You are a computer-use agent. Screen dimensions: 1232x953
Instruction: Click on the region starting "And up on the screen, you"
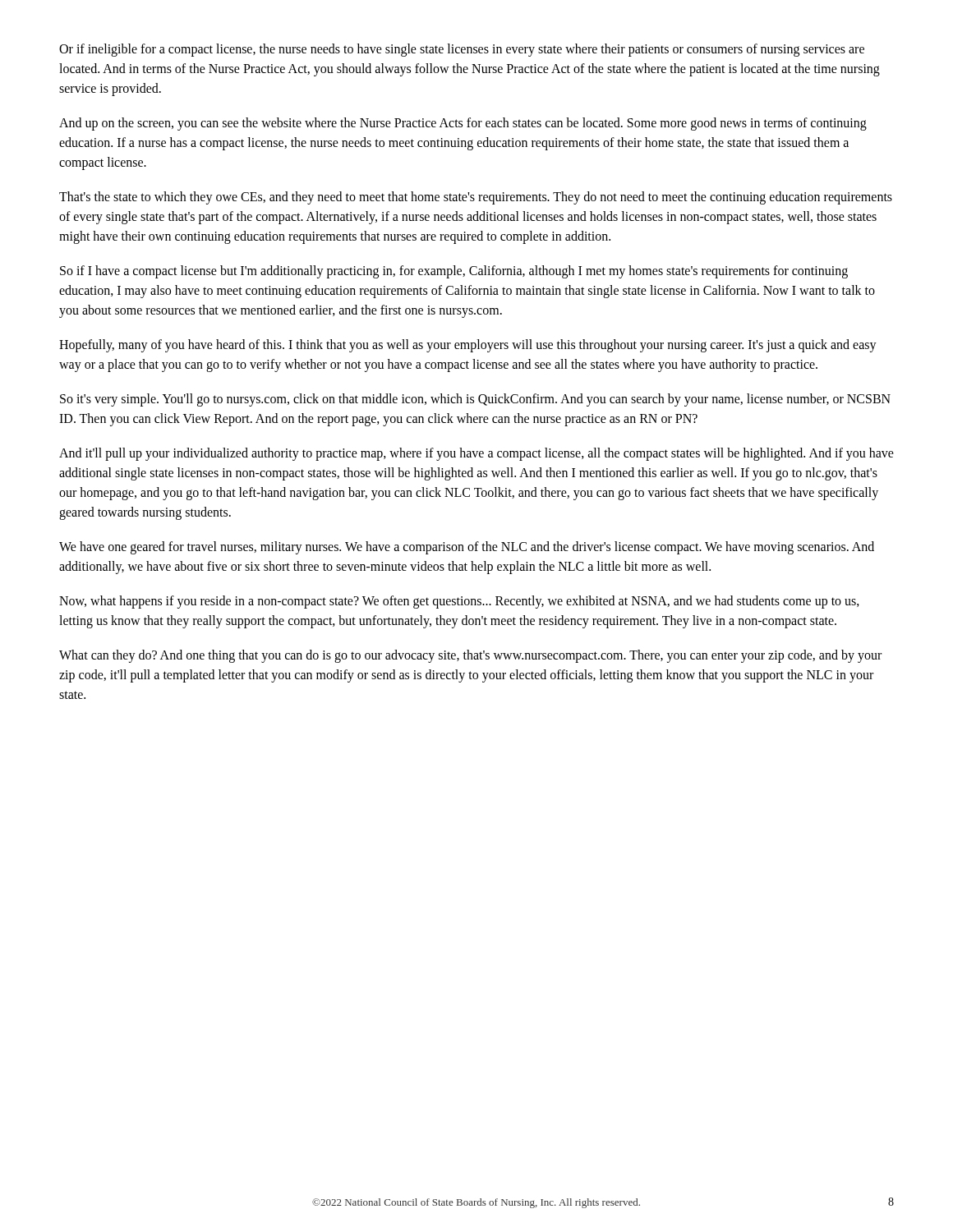(463, 142)
